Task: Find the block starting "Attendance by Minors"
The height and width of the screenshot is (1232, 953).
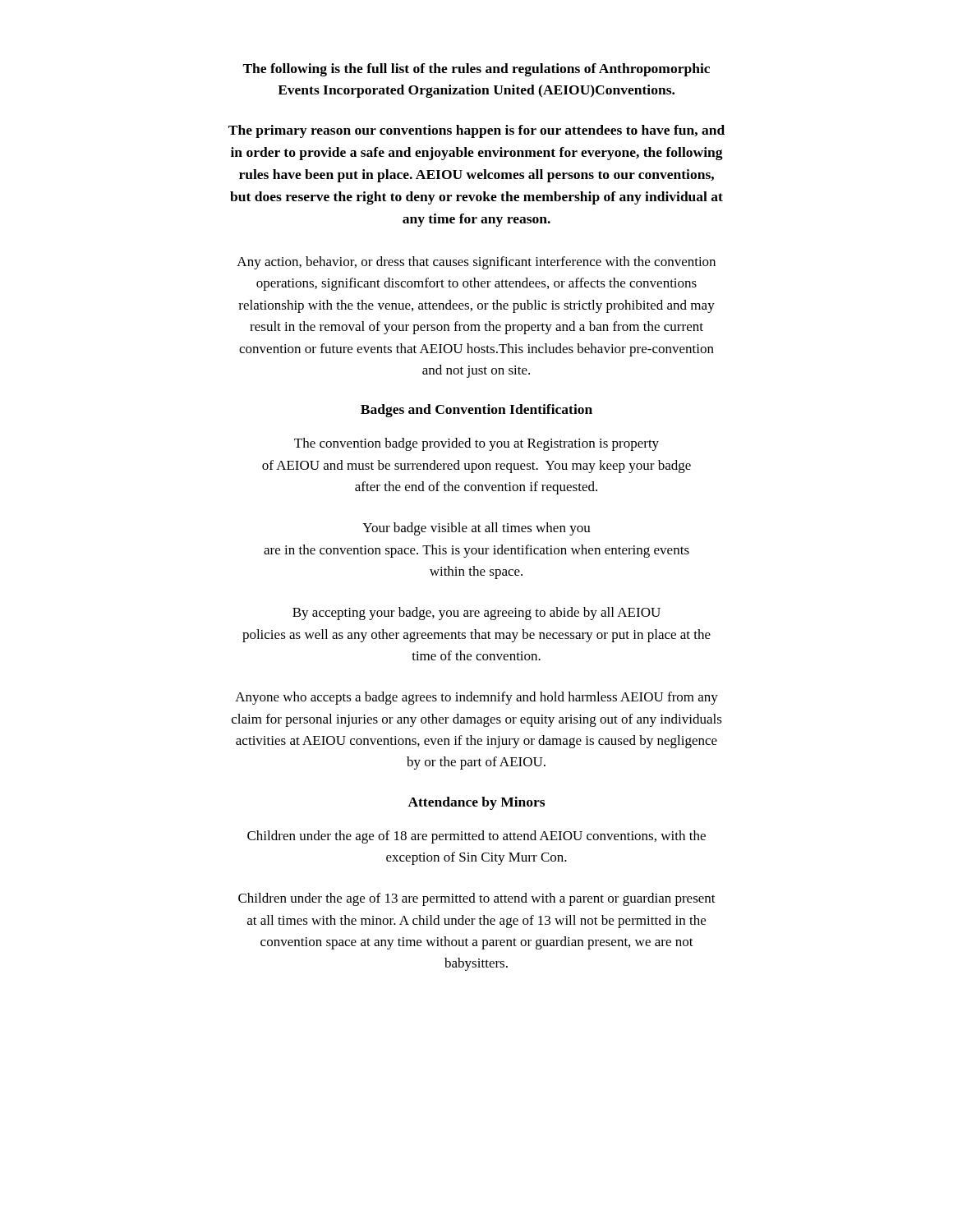Action: [476, 801]
